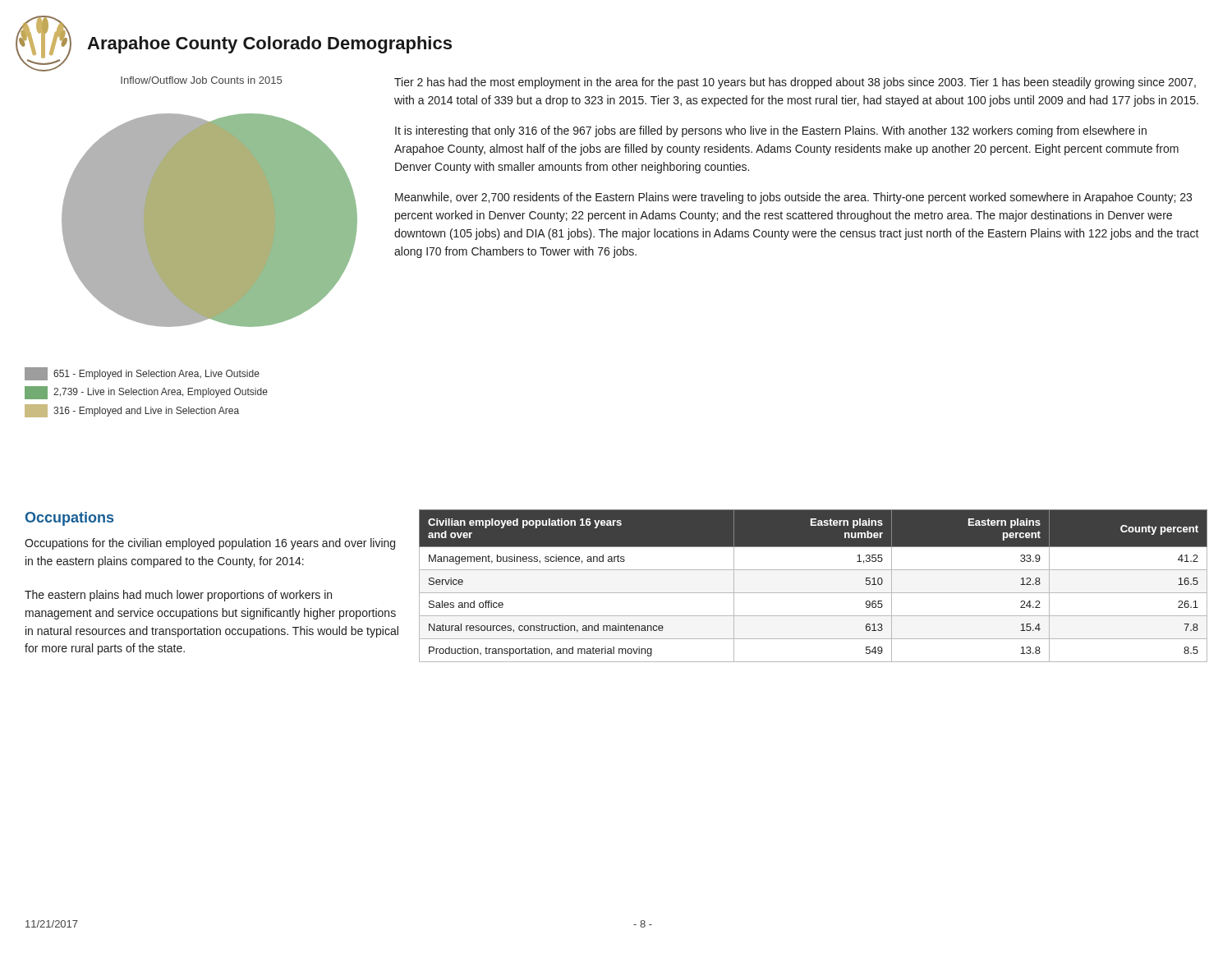The width and height of the screenshot is (1232, 953).
Task: Select a section header
Action: click(69, 518)
